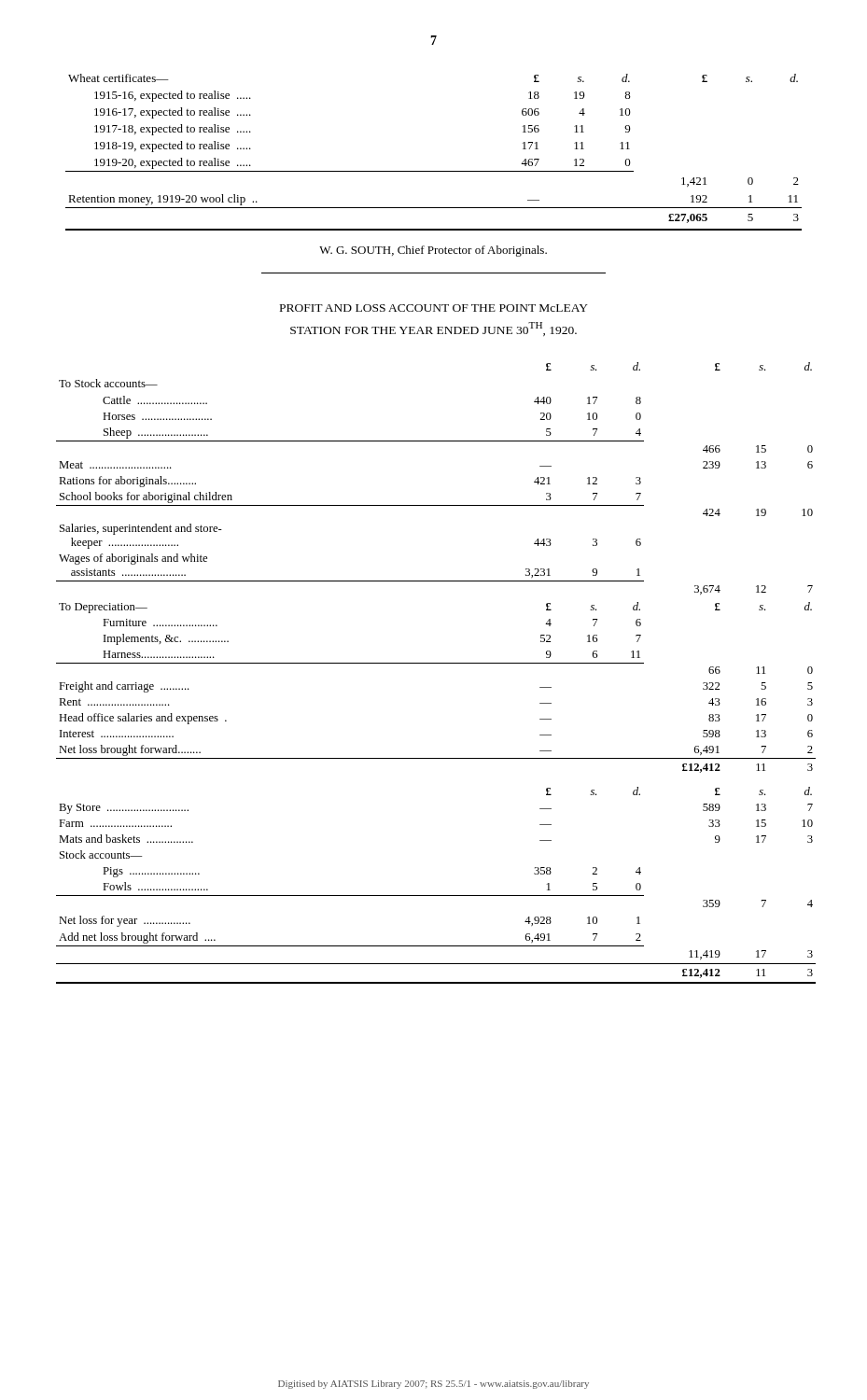Point to the block beginning "W. G. SOUTH,"

point(434,250)
